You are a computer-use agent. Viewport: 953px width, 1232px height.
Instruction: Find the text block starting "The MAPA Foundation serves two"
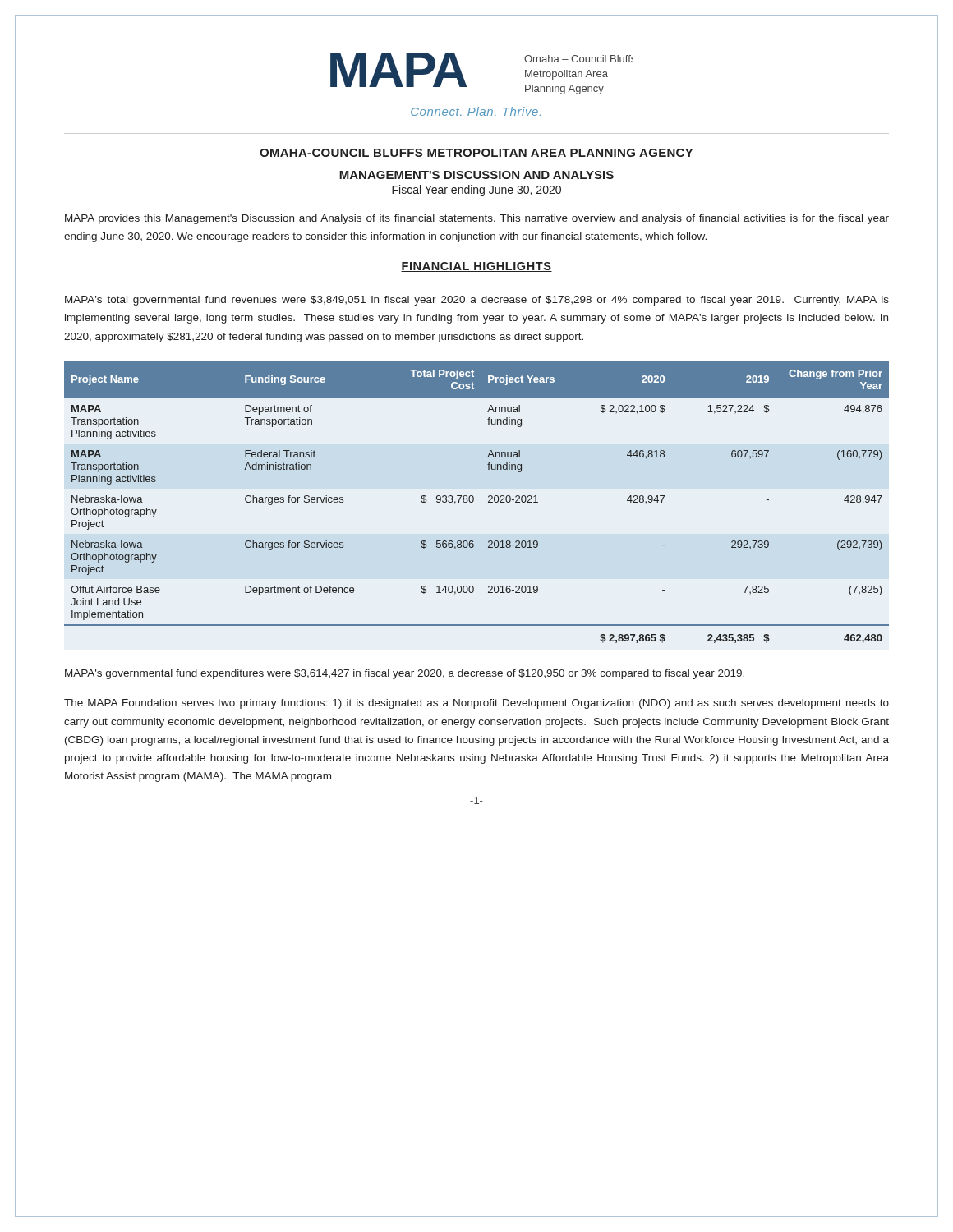coord(476,739)
